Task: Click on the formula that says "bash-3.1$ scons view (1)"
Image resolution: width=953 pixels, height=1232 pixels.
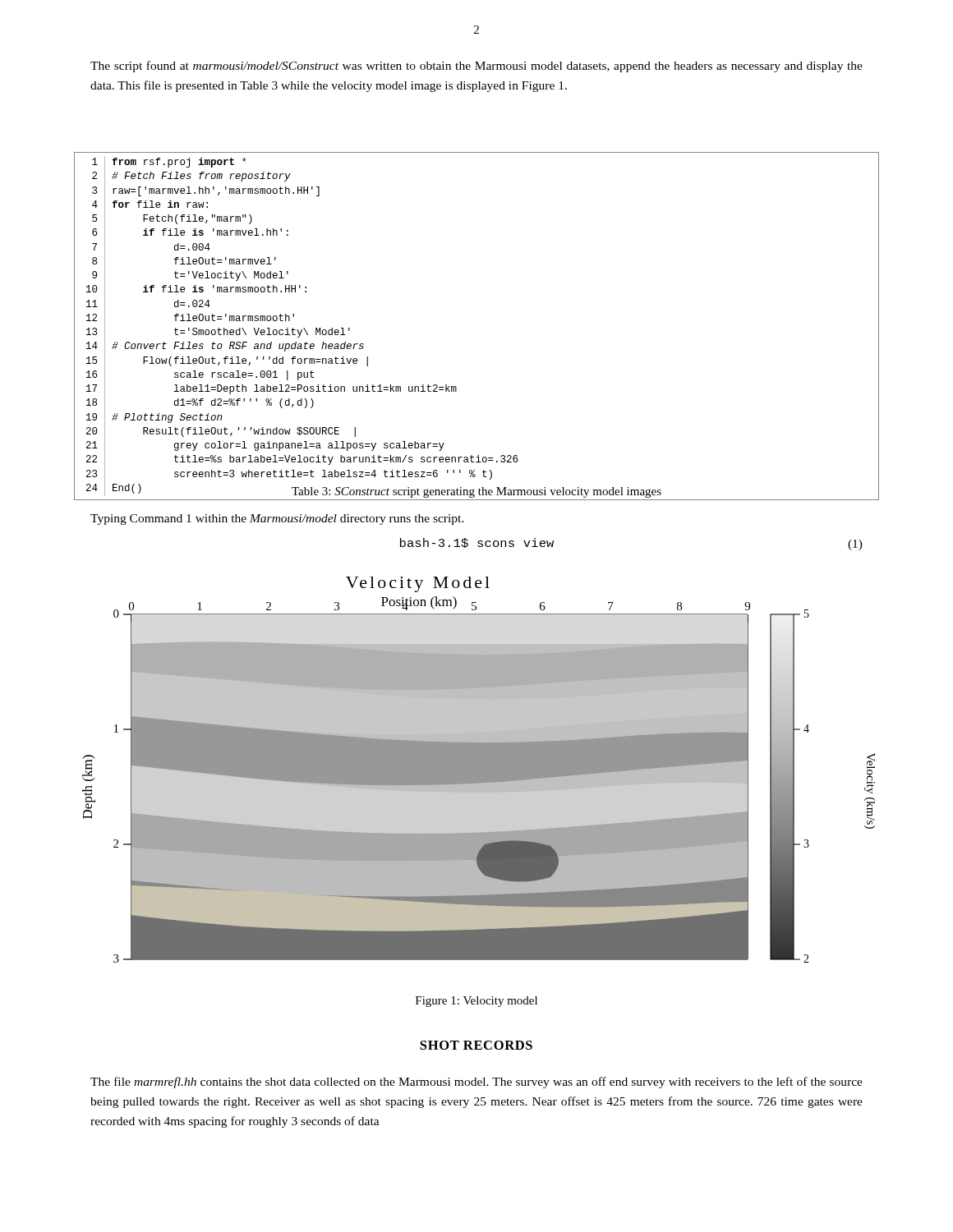Action: coord(480,544)
